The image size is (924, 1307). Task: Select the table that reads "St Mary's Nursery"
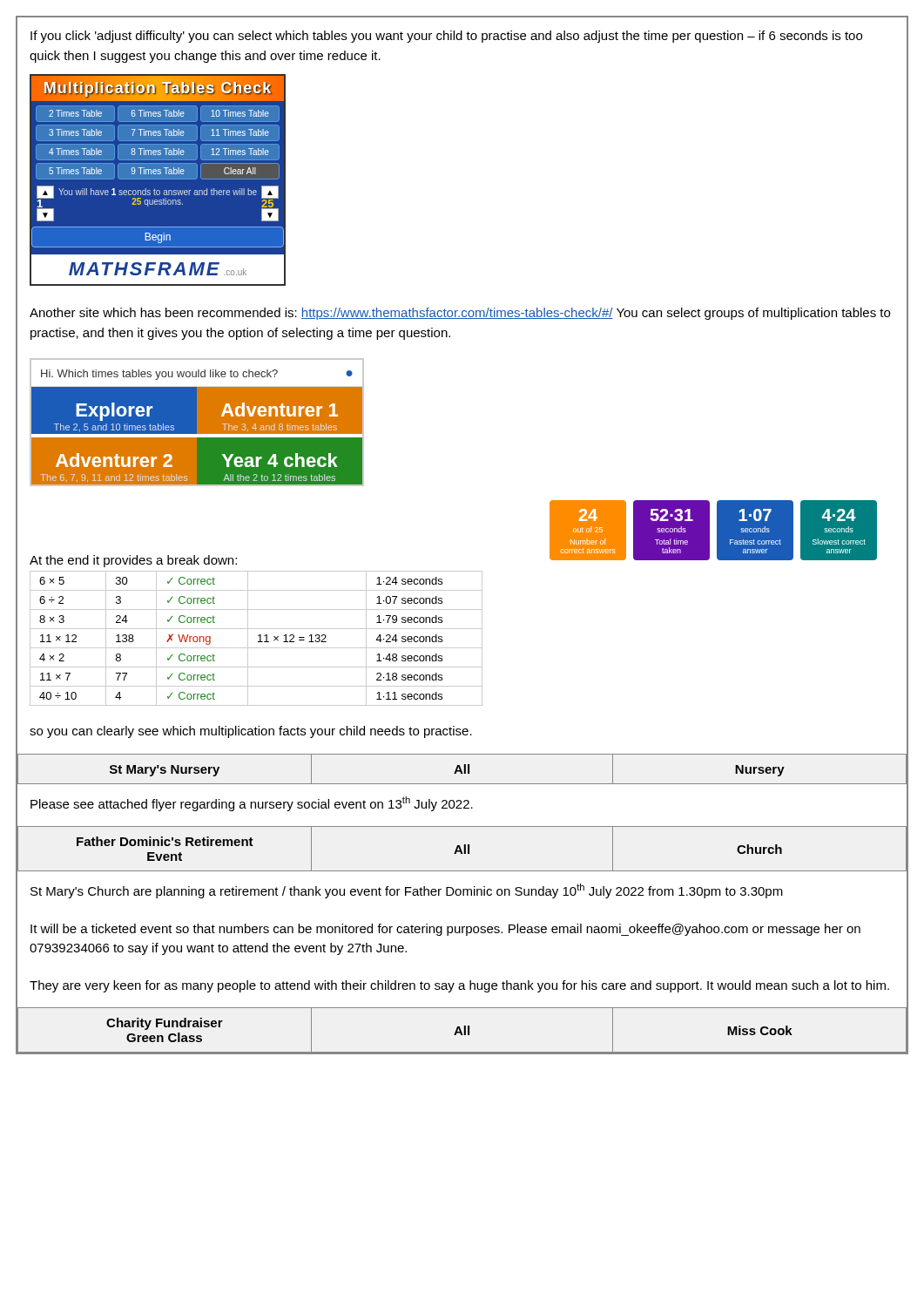point(462,767)
